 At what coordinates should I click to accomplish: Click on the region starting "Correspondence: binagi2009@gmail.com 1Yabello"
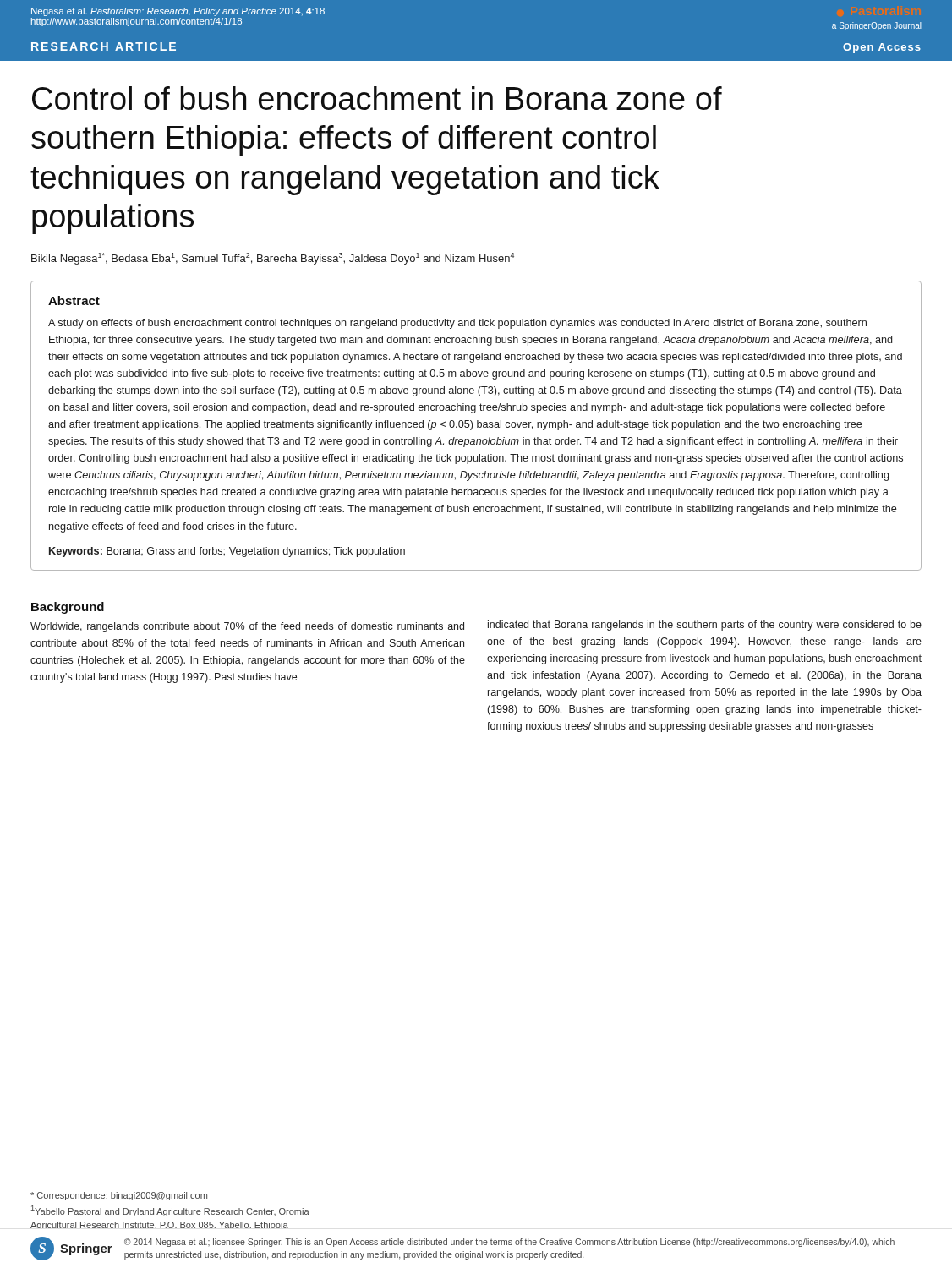(170, 1217)
